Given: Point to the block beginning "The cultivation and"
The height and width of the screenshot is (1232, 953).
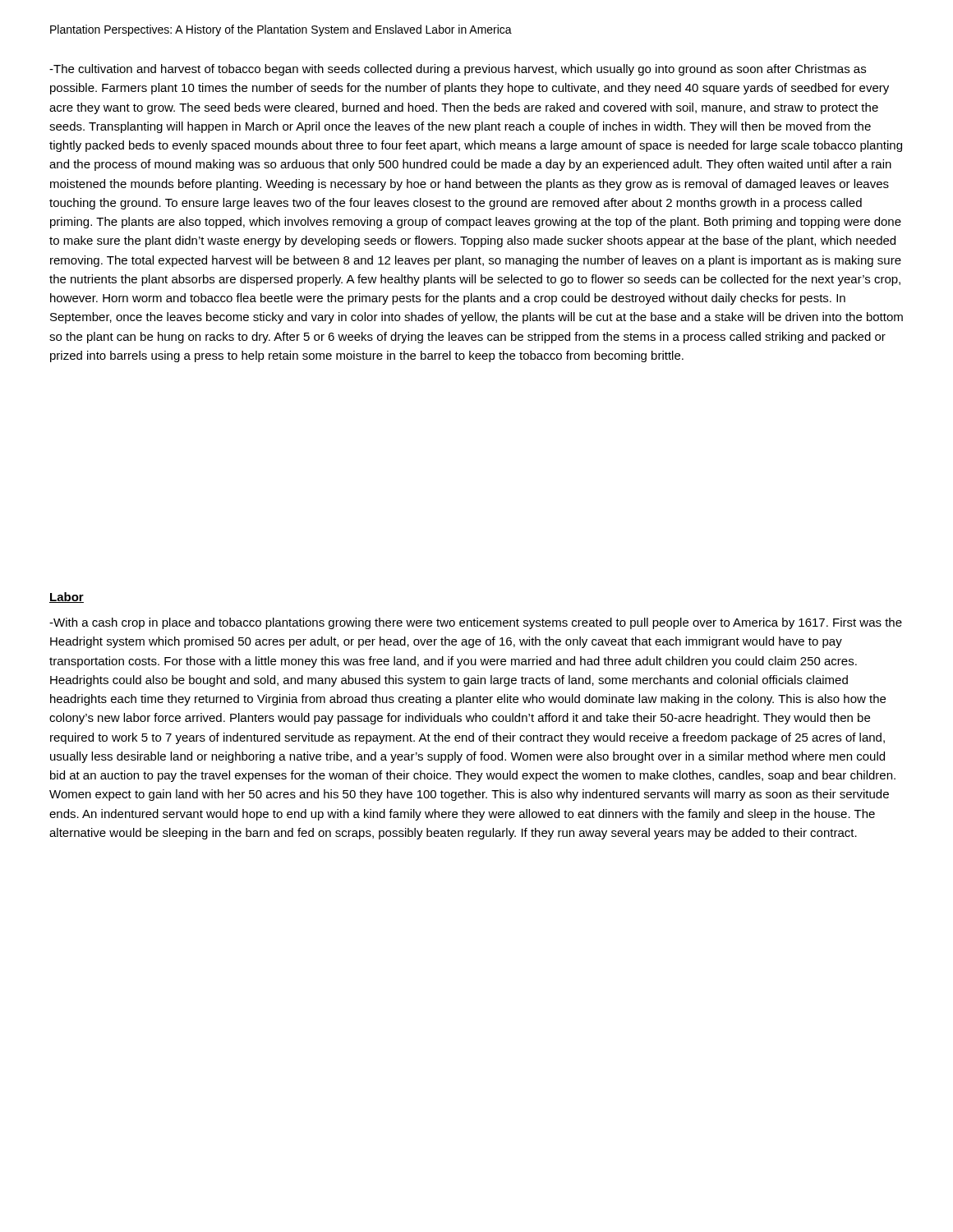Looking at the screenshot, I should tap(476, 212).
